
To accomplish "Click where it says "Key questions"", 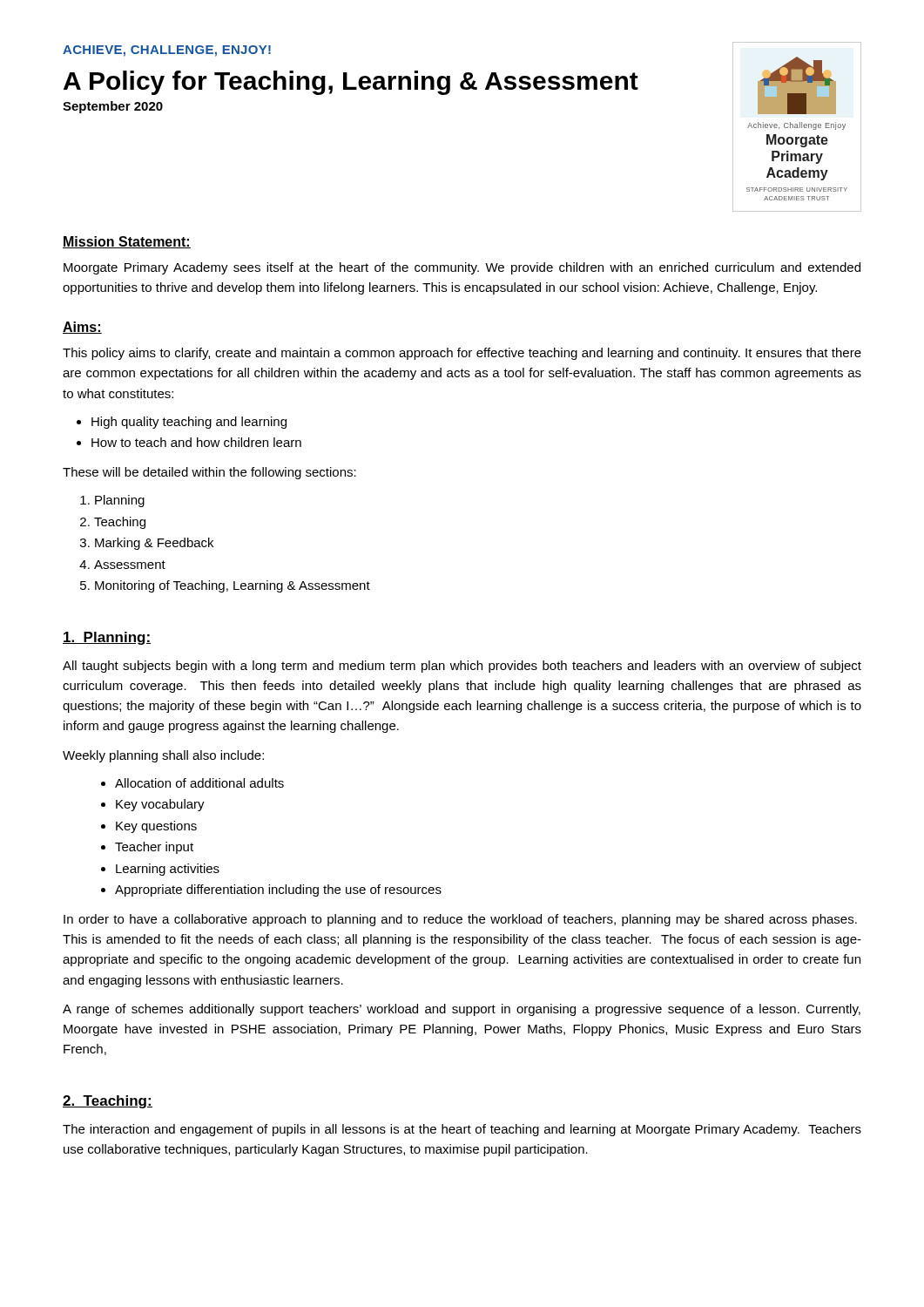I will (156, 825).
